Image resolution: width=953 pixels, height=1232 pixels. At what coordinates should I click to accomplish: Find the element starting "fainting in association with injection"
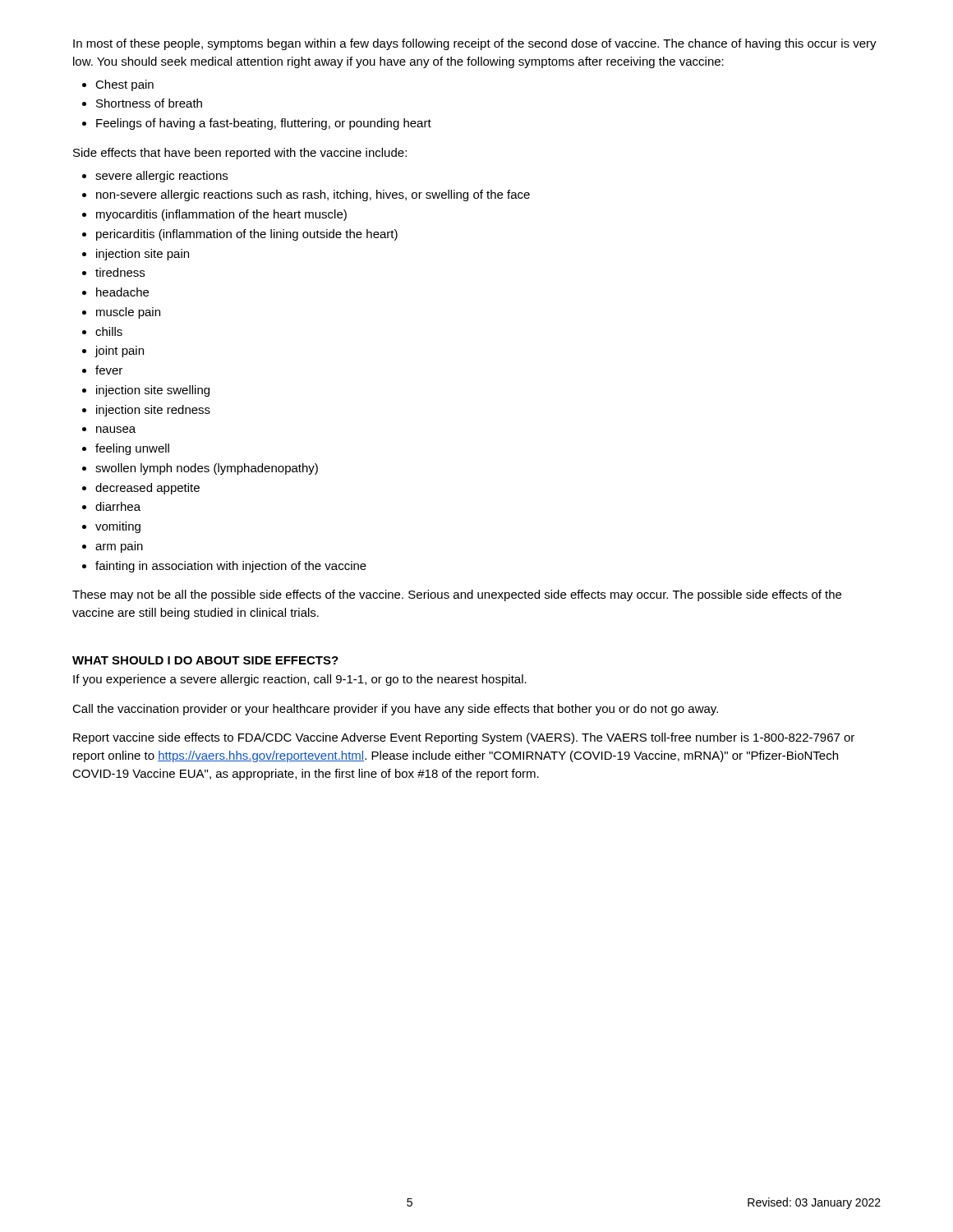(231, 567)
